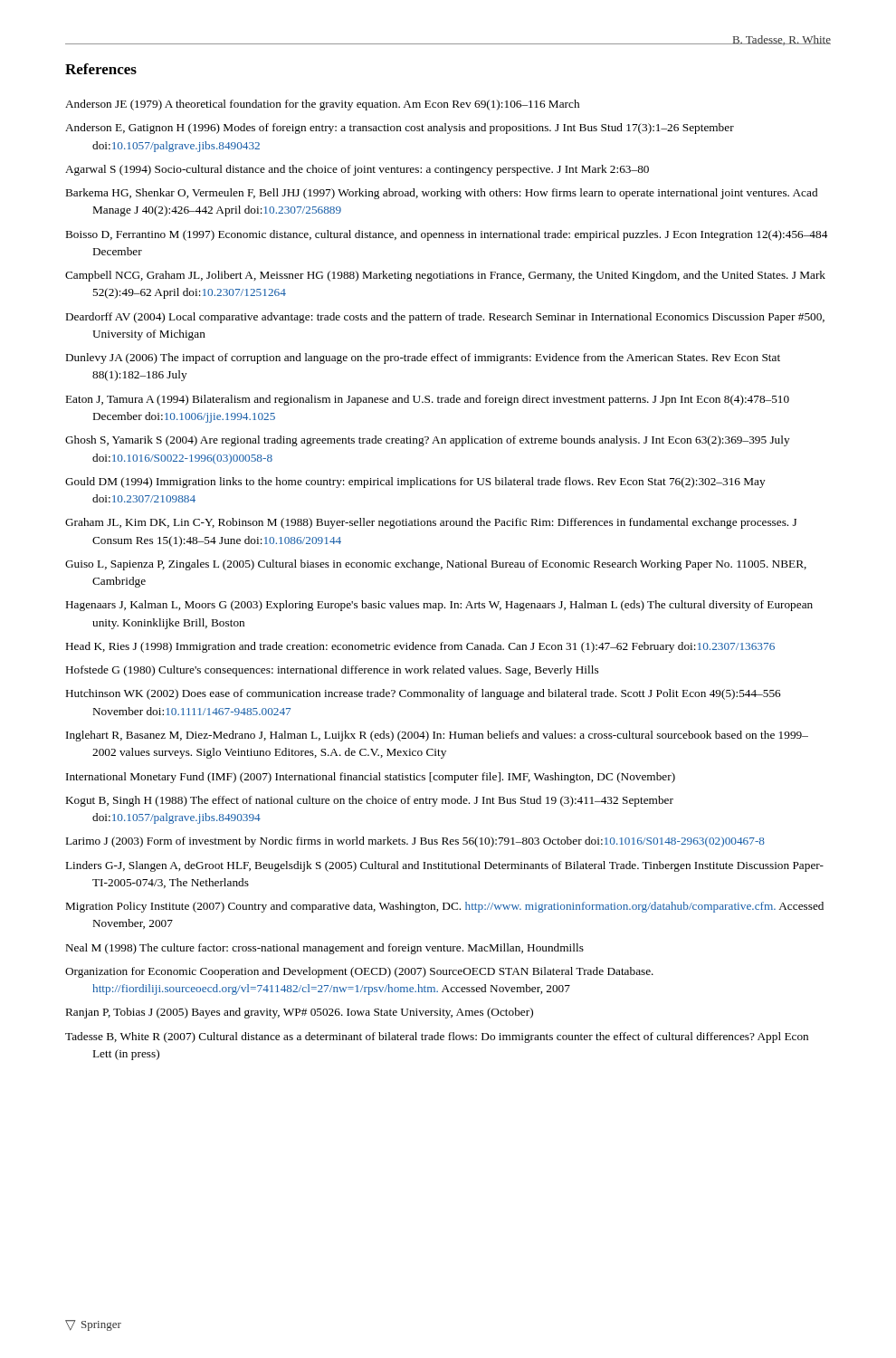Point to the text starting "Hagenaars J, Kalman L, Moors"
Viewport: 896px width, 1358px height.
439,613
